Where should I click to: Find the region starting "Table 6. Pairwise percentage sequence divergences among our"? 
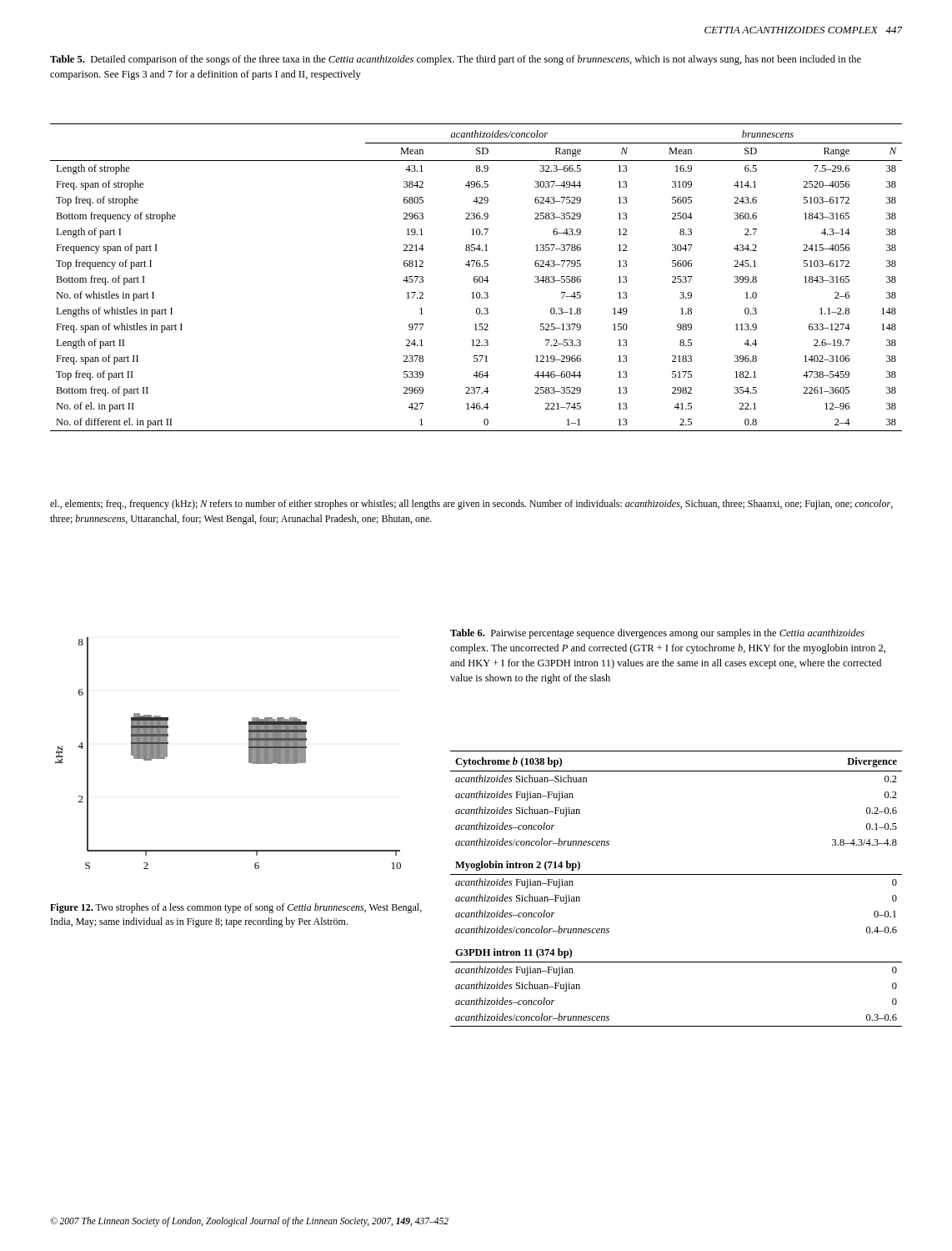tap(668, 656)
